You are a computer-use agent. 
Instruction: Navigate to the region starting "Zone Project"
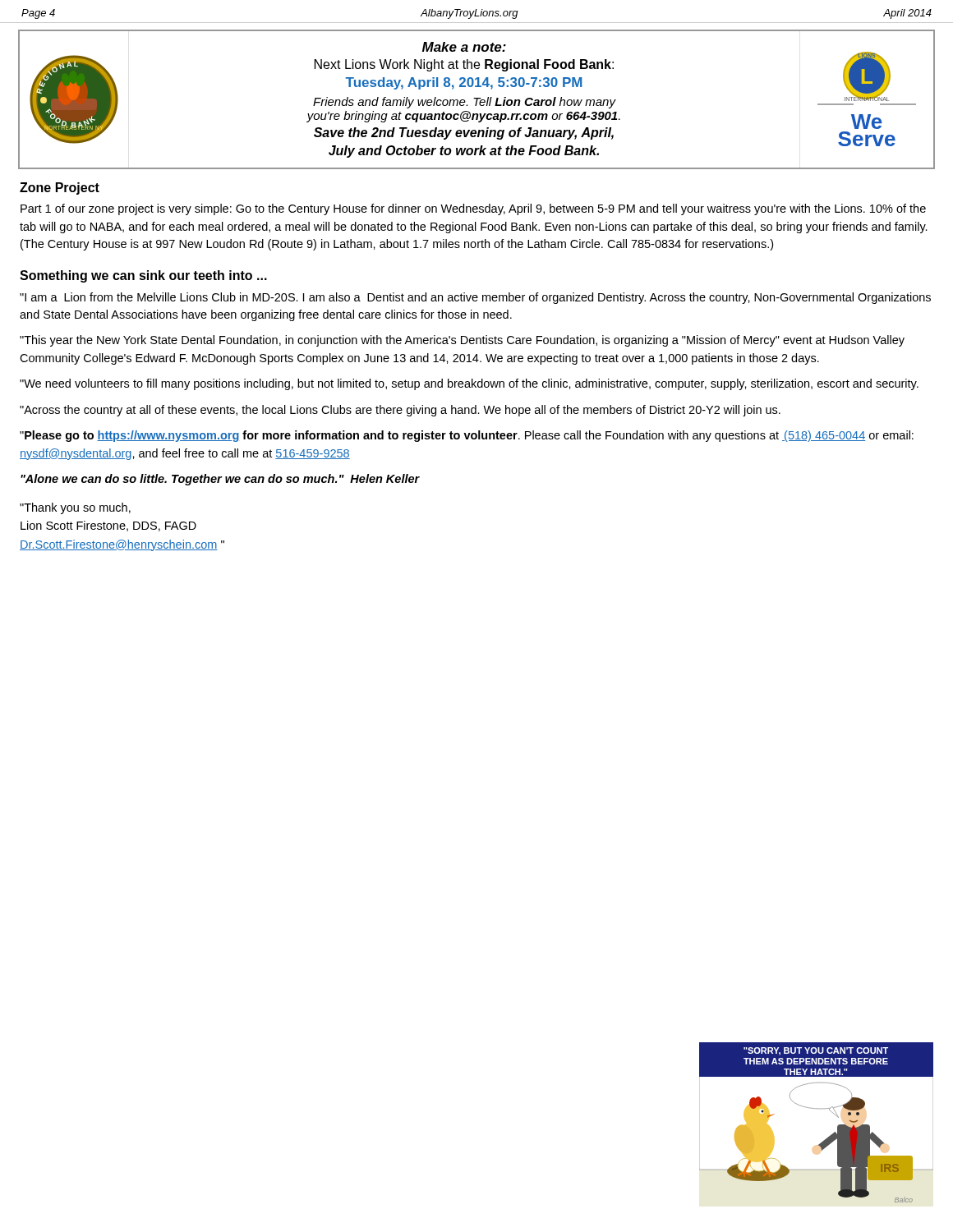point(60,188)
